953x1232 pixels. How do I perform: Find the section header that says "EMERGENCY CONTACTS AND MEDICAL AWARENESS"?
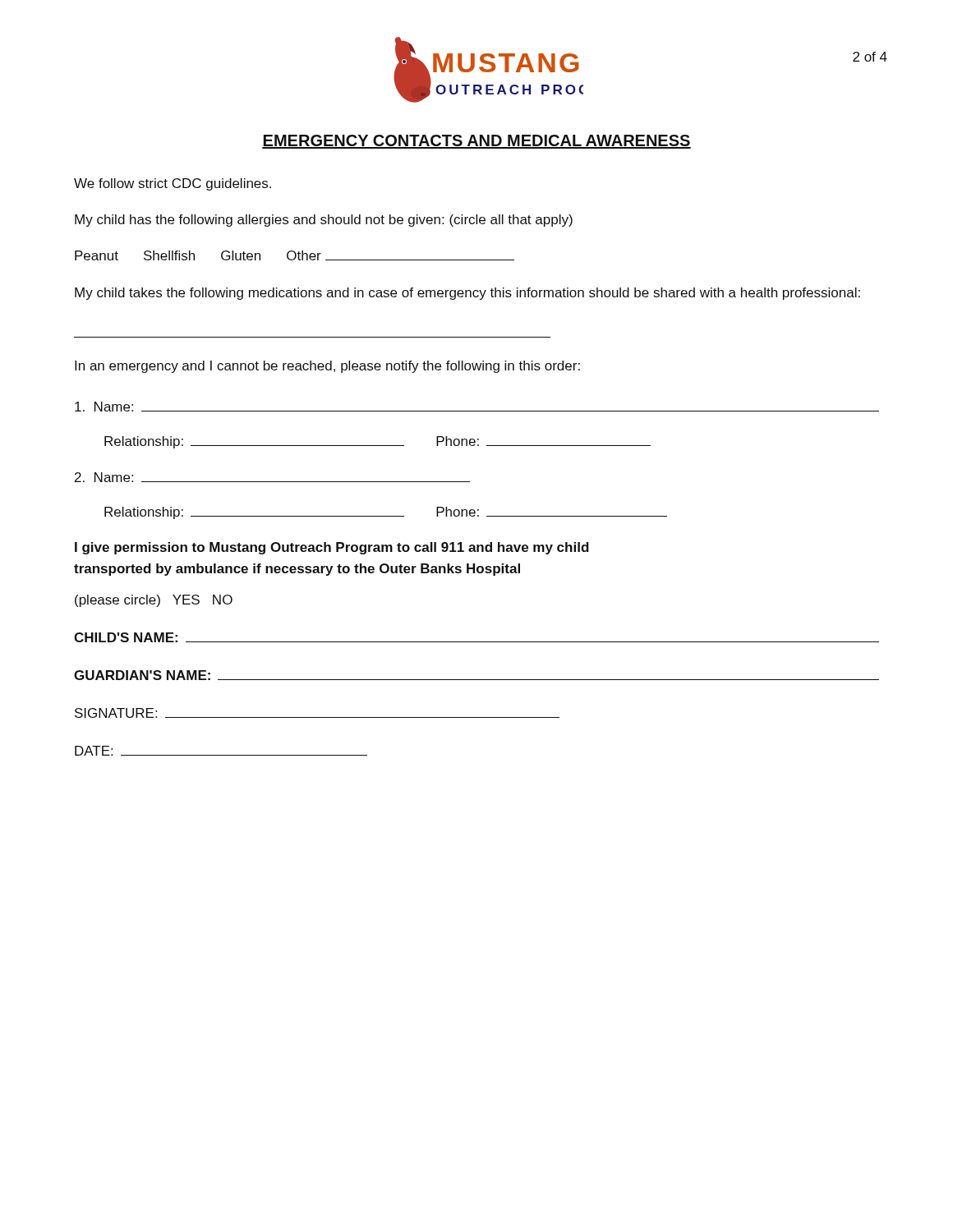[476, 140]
